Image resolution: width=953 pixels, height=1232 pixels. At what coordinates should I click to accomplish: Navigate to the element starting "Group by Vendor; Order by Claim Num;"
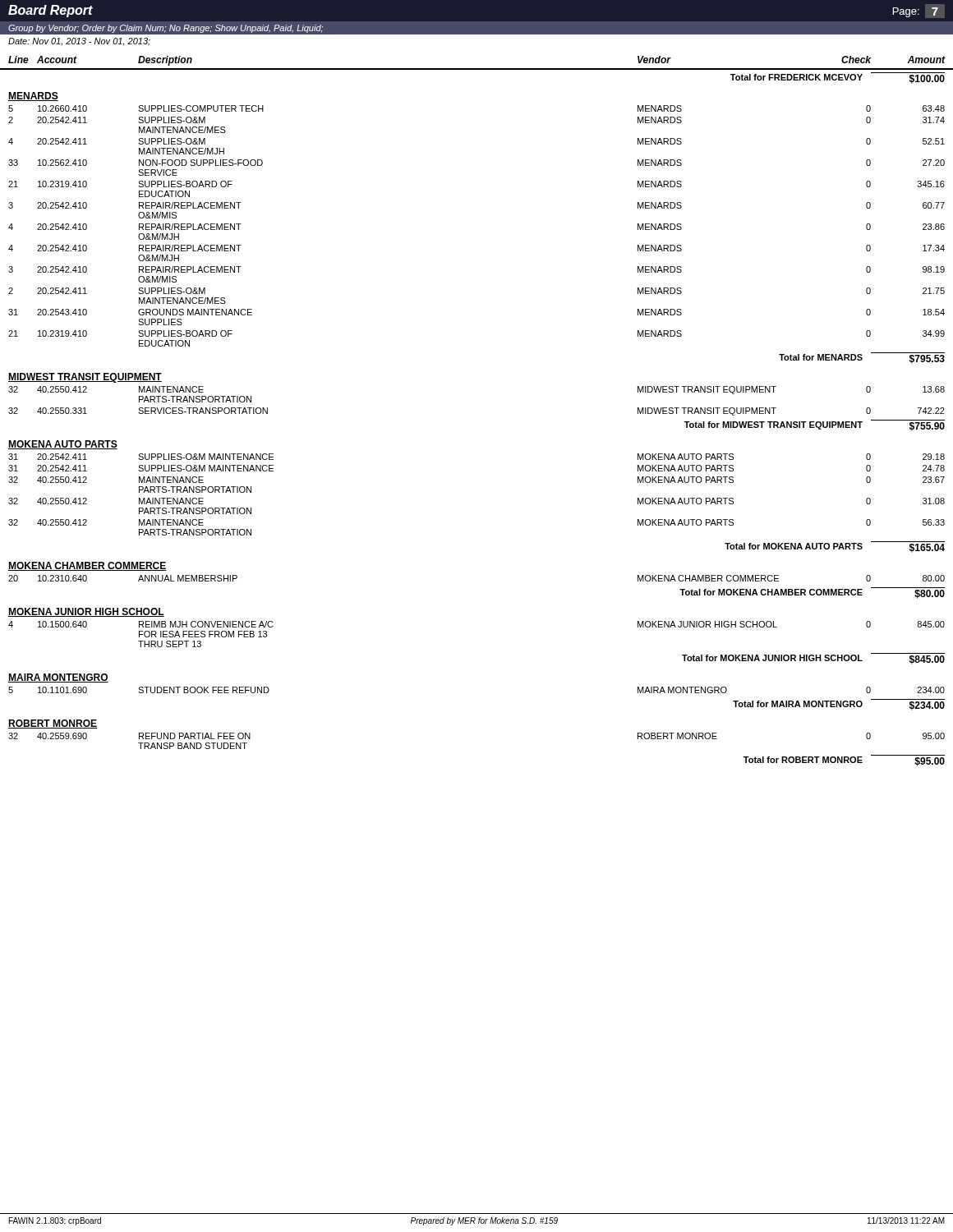coord(166,28)
